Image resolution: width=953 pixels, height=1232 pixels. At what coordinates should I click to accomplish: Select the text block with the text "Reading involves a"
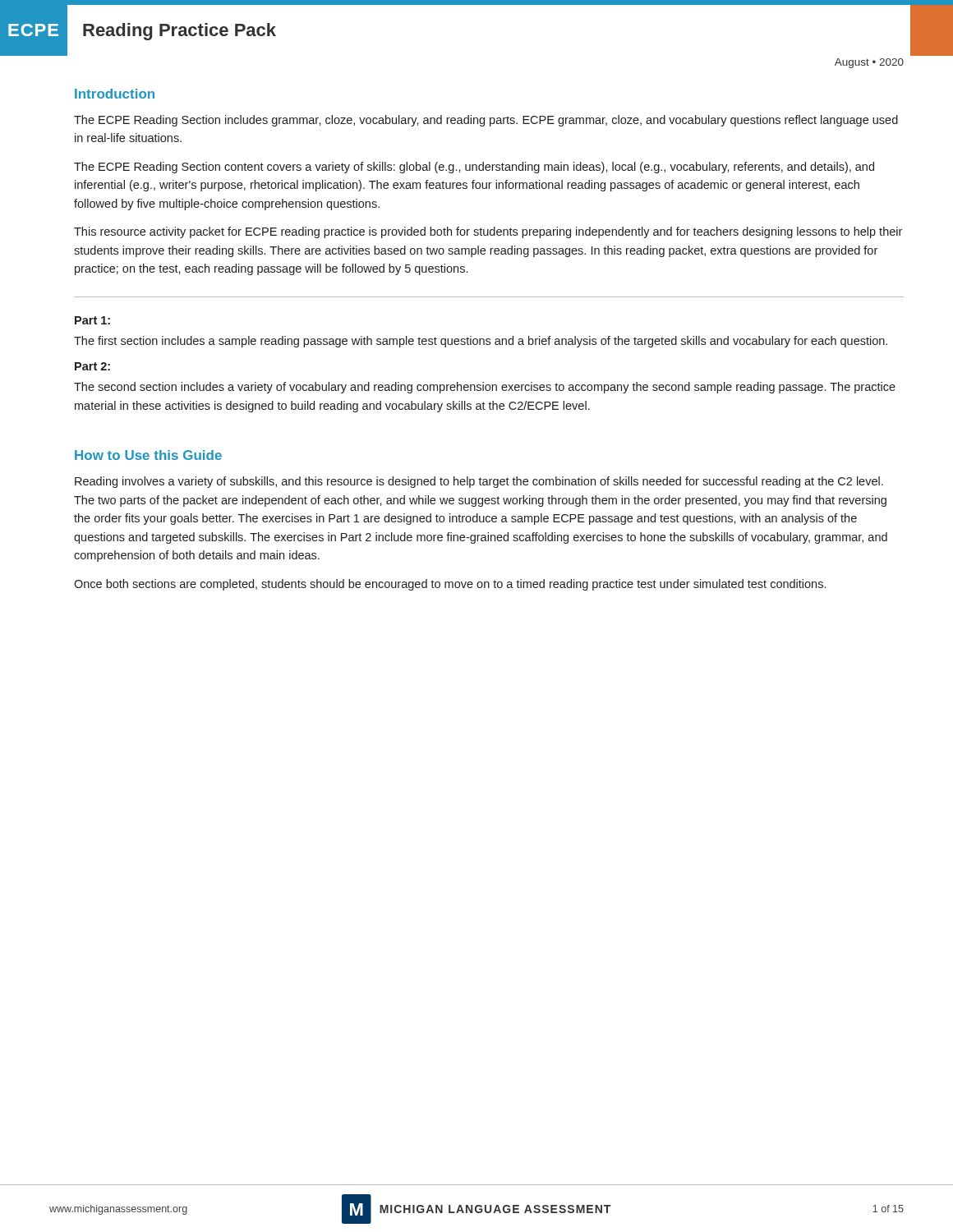pyautogui.click(x=481, y=518)
